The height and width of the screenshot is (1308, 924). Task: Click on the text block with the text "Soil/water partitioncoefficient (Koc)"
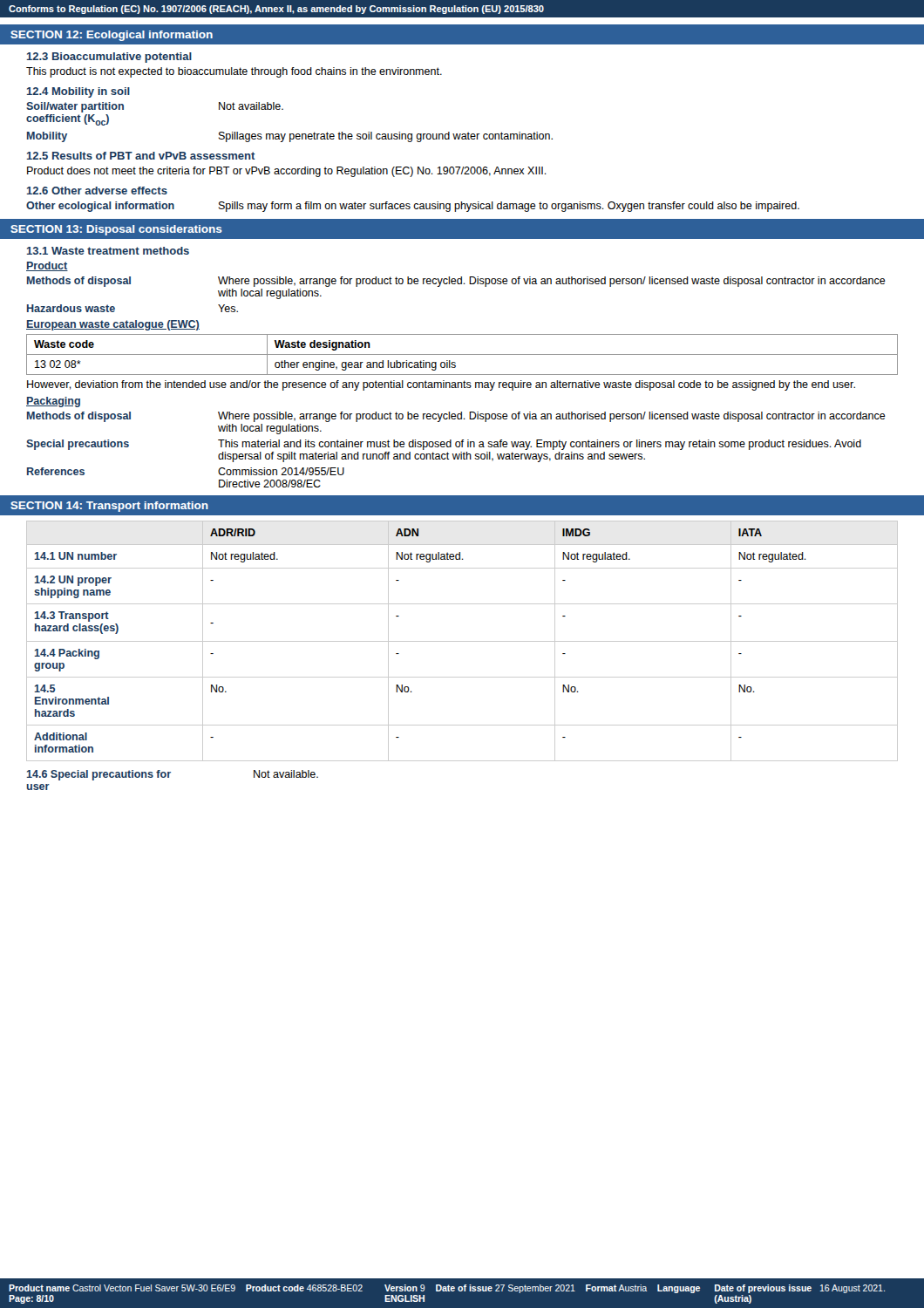(75, 107)
